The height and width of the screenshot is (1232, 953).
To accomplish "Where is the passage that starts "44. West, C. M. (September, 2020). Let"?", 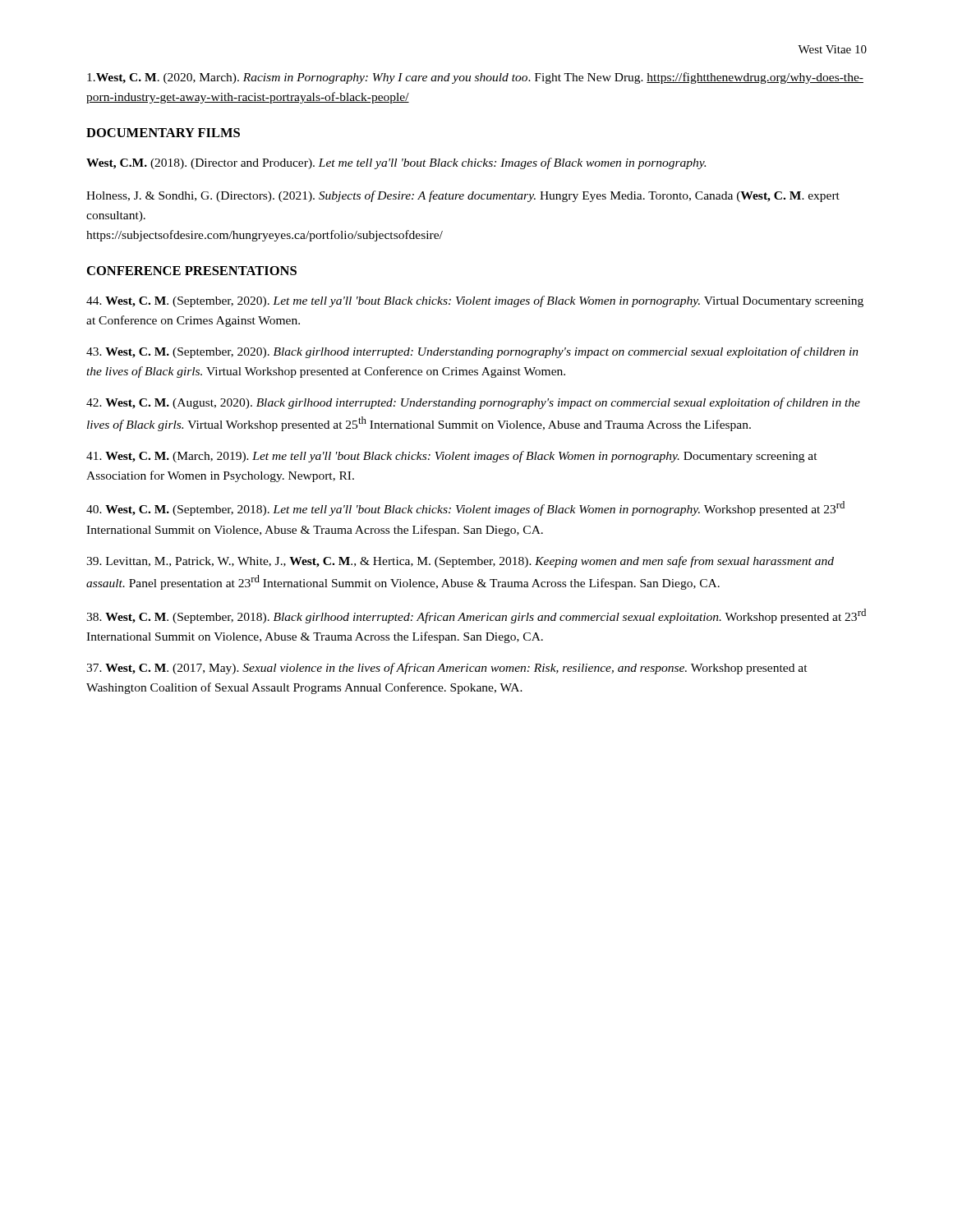I will (x=475, y=310).
